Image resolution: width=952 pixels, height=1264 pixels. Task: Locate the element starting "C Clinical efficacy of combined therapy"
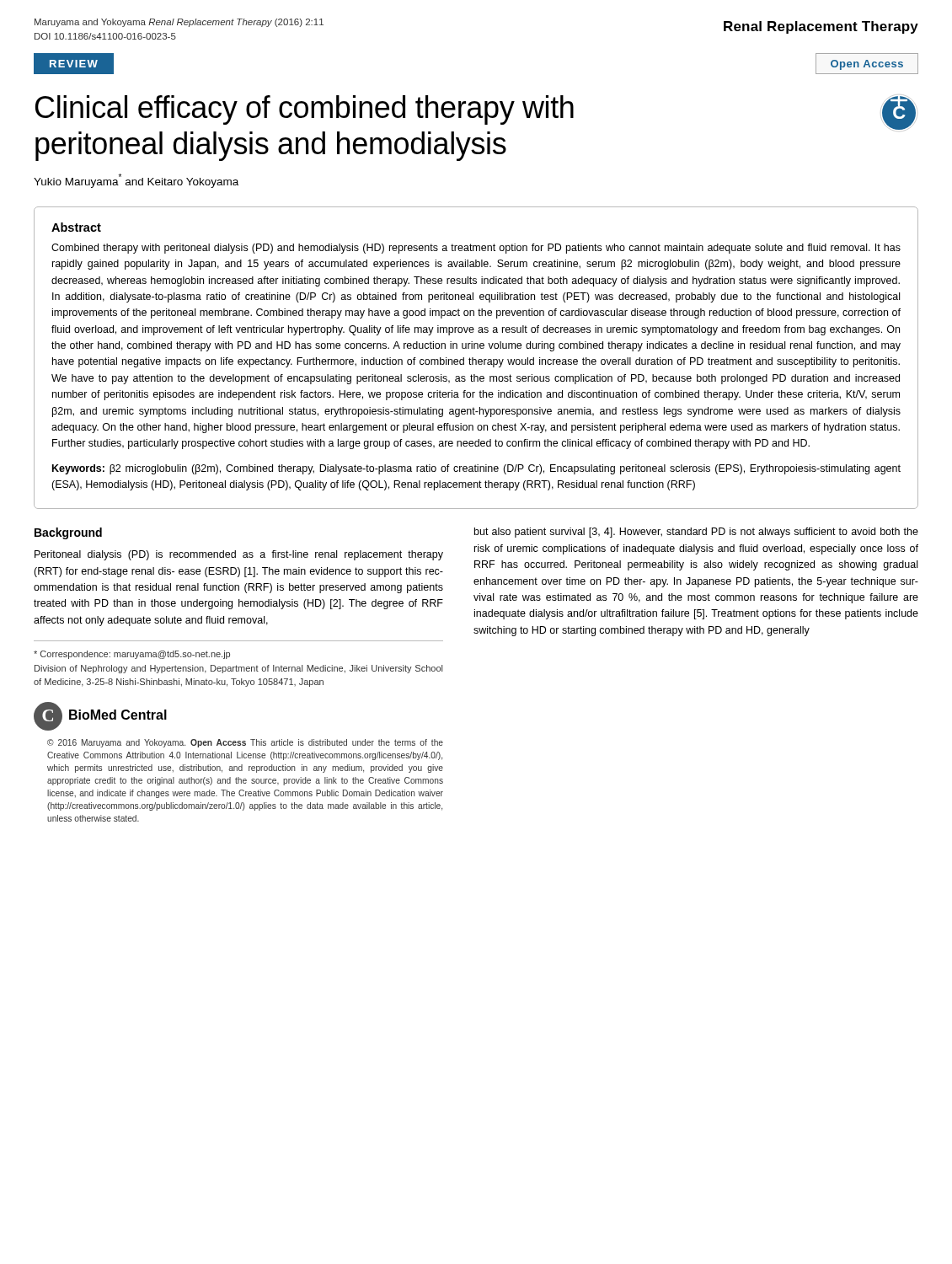(476, 126)
